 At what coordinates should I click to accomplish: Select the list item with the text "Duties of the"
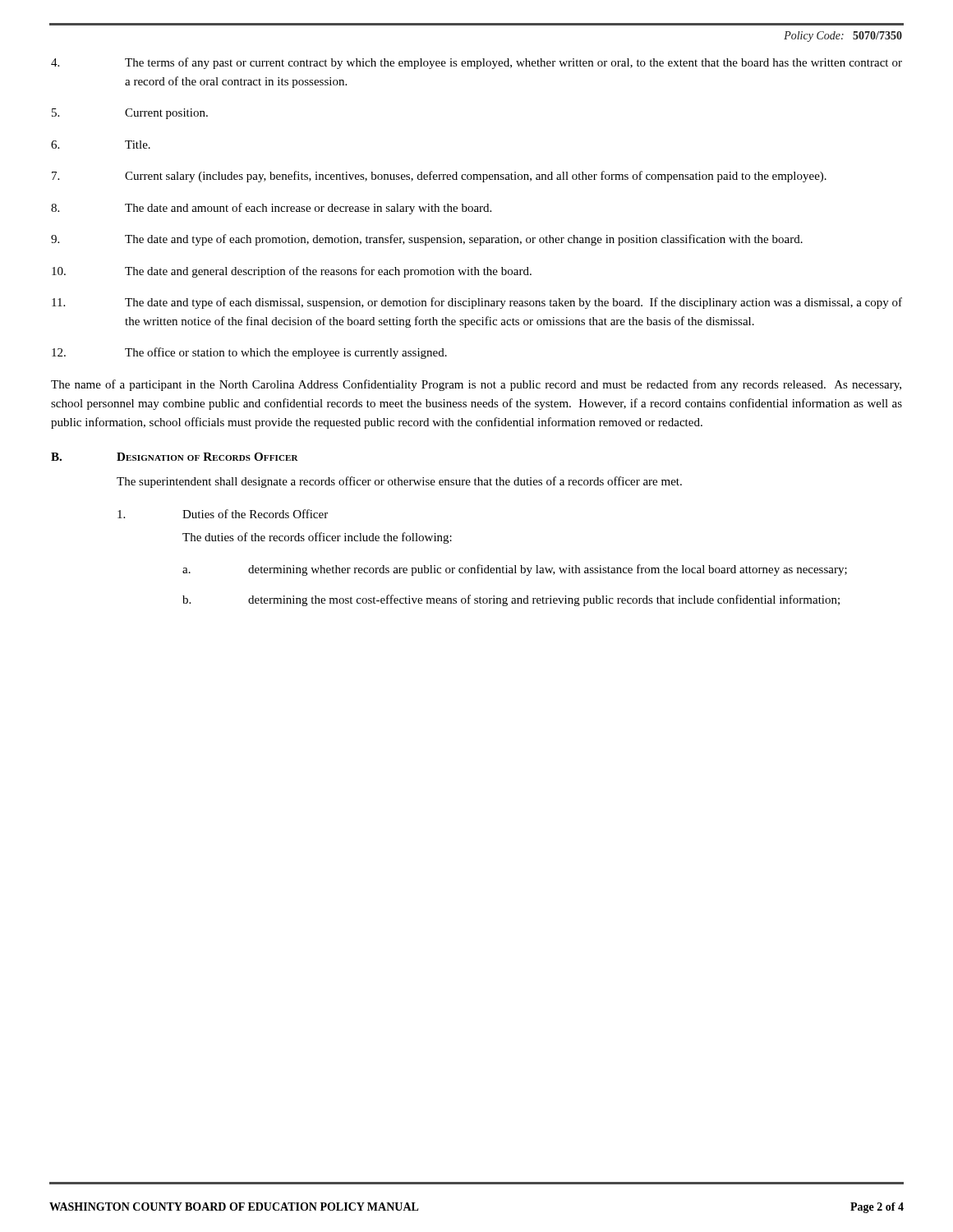pyautogui.click(x=223, y=514)
